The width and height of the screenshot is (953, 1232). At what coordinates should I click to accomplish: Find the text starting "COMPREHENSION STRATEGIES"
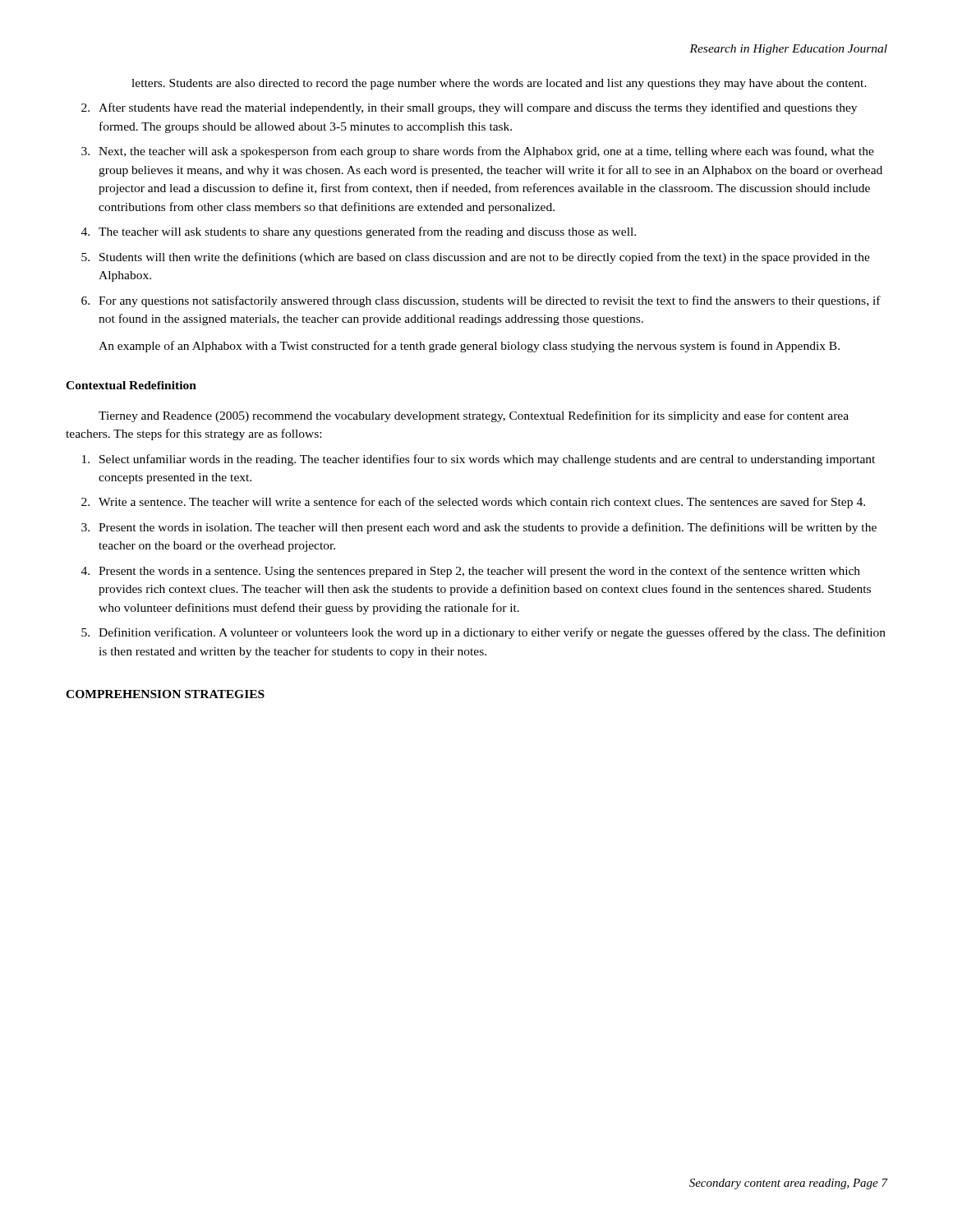click(165, 694)
